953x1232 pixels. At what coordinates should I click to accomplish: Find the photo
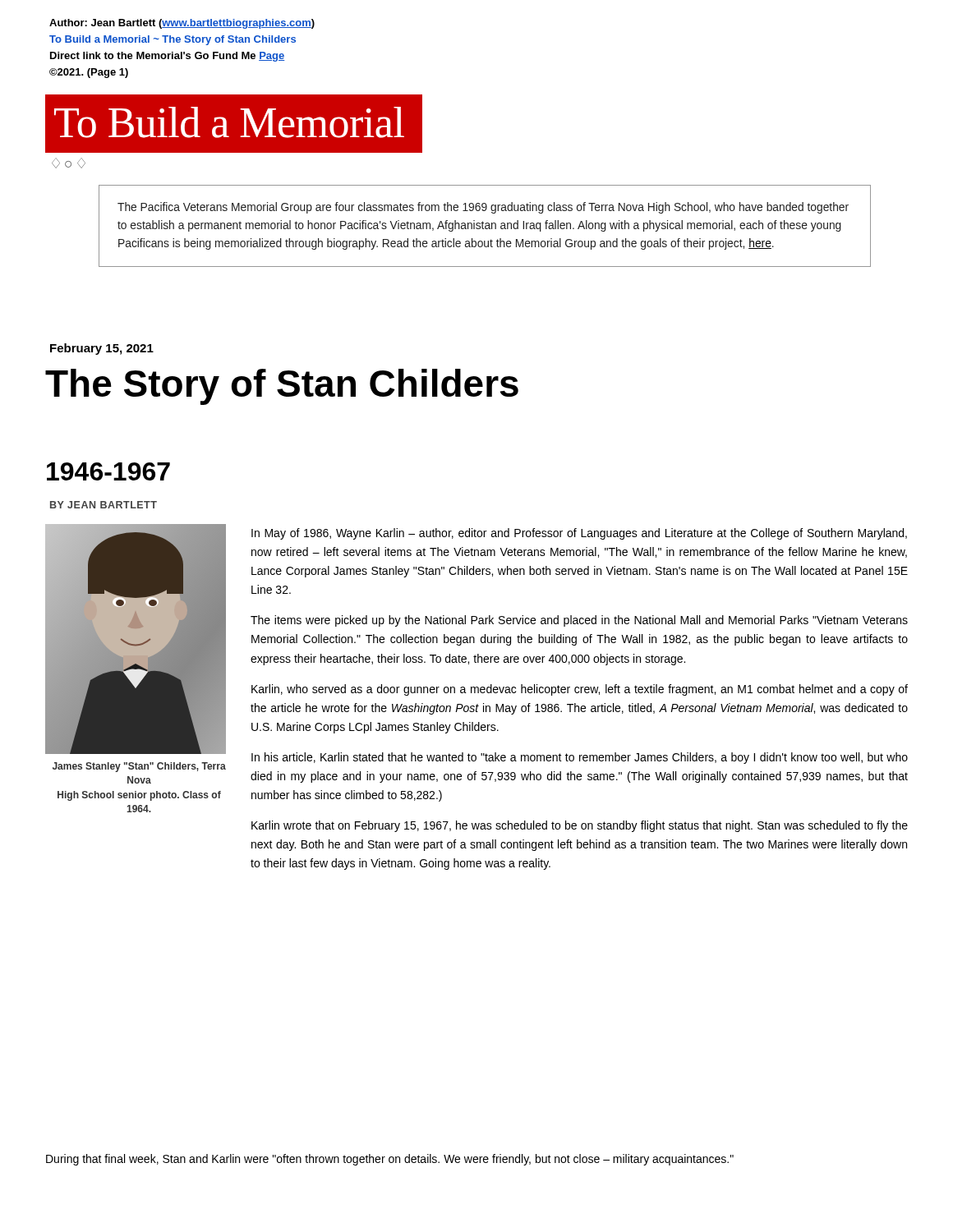pos(139,670)
